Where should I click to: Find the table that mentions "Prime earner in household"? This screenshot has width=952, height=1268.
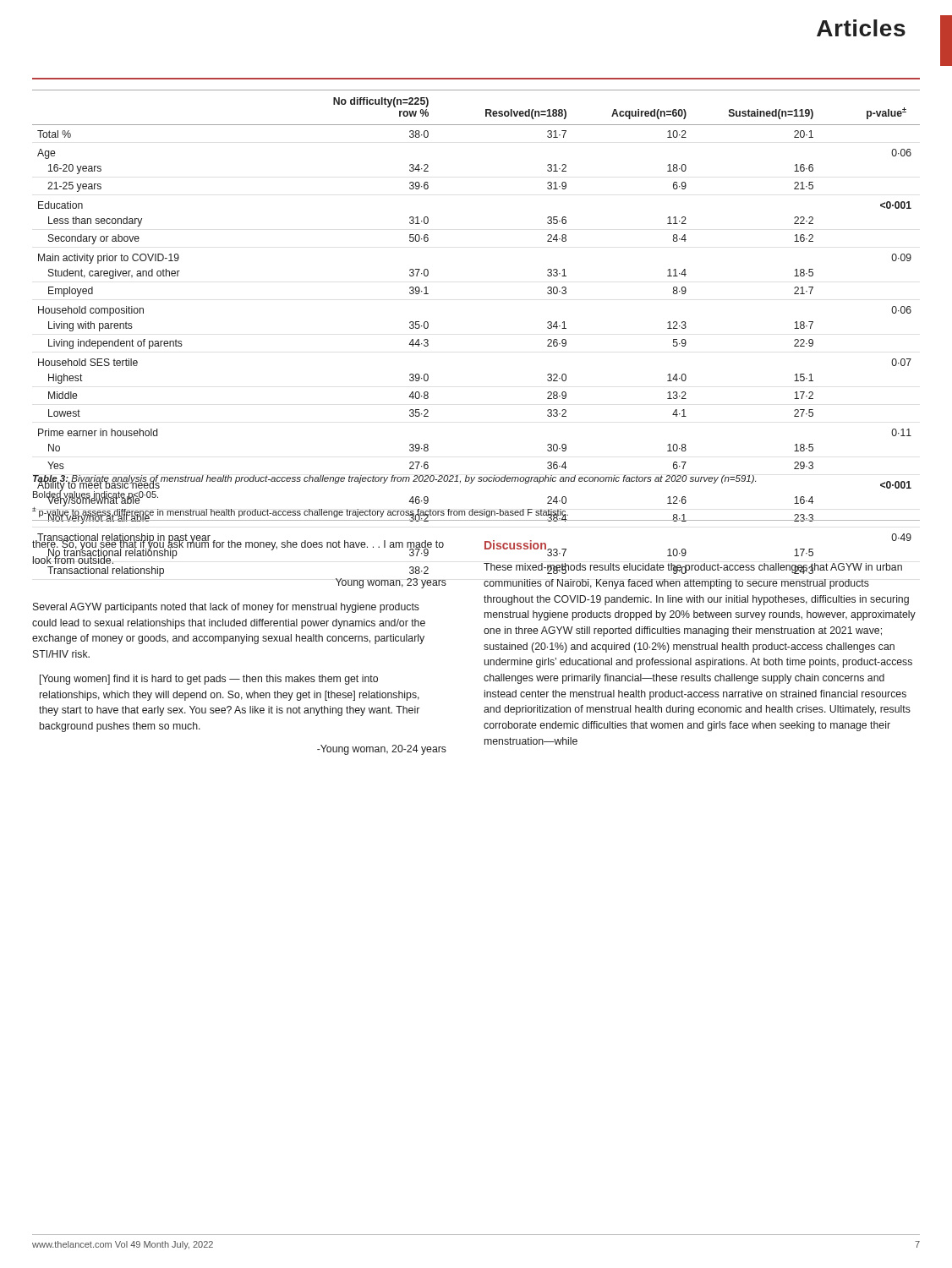(476, 335)
